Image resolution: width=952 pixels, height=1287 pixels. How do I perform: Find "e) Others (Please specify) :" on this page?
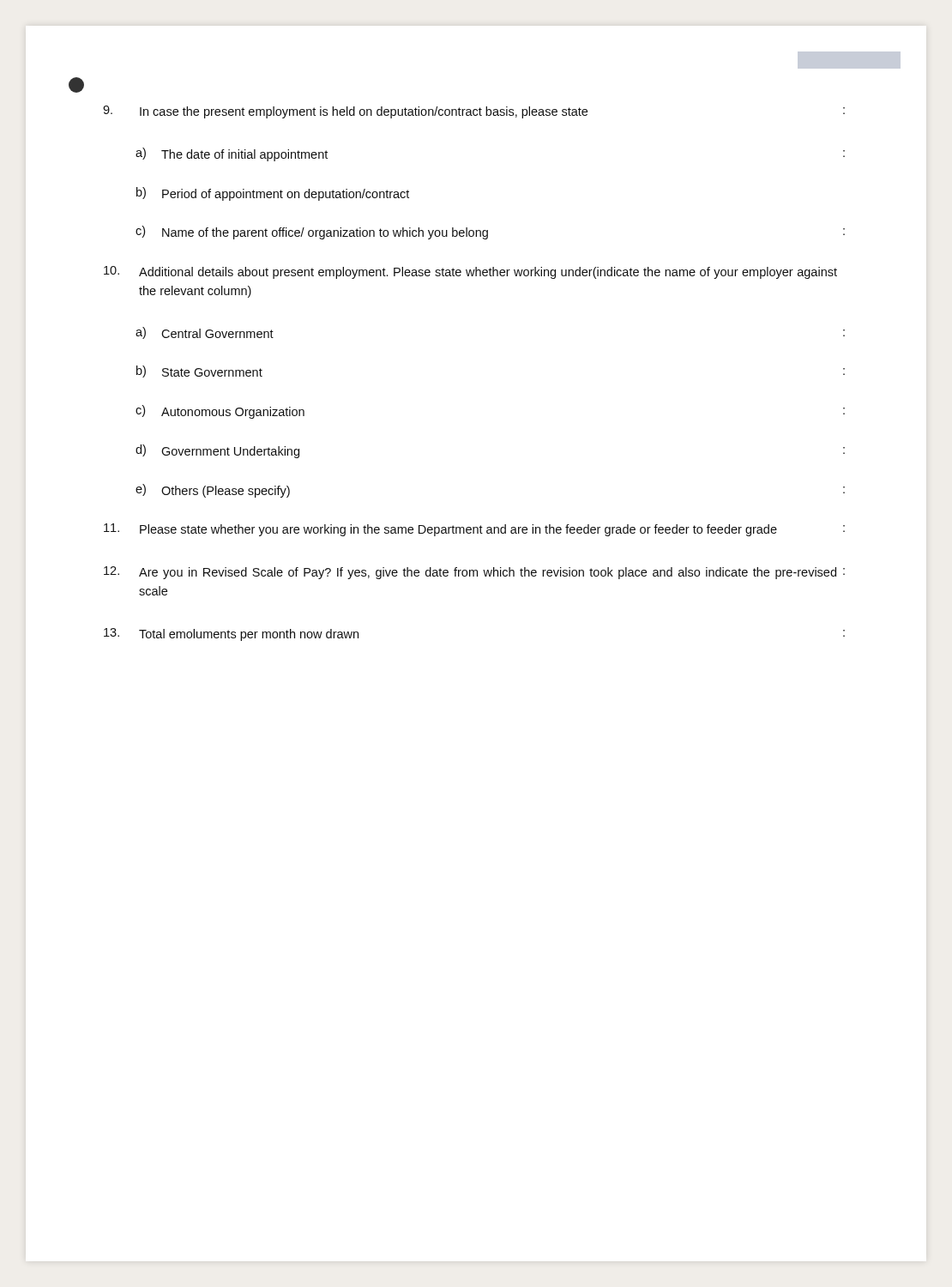221,491
